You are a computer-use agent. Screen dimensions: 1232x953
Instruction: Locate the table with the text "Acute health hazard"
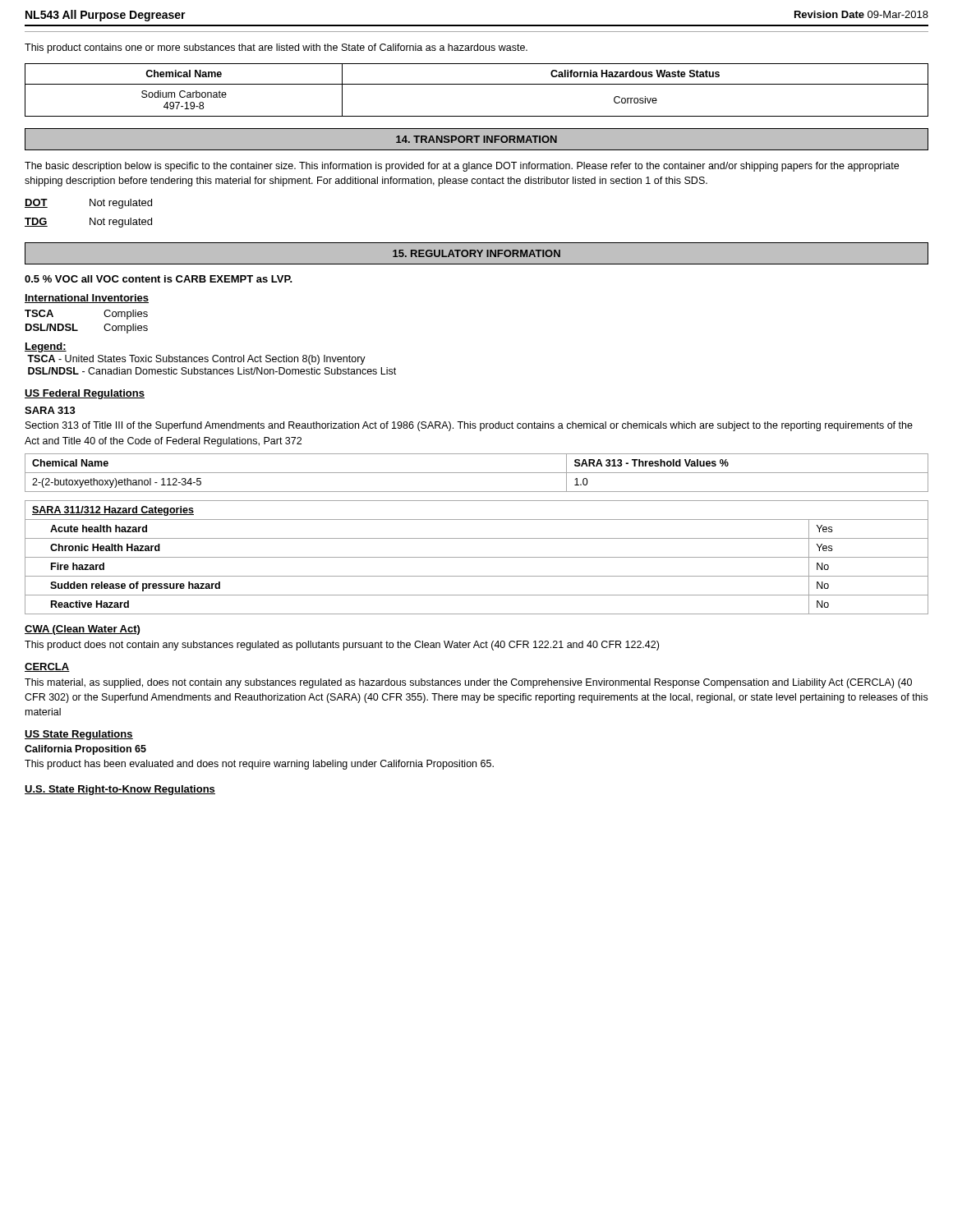tap(476, 557)
